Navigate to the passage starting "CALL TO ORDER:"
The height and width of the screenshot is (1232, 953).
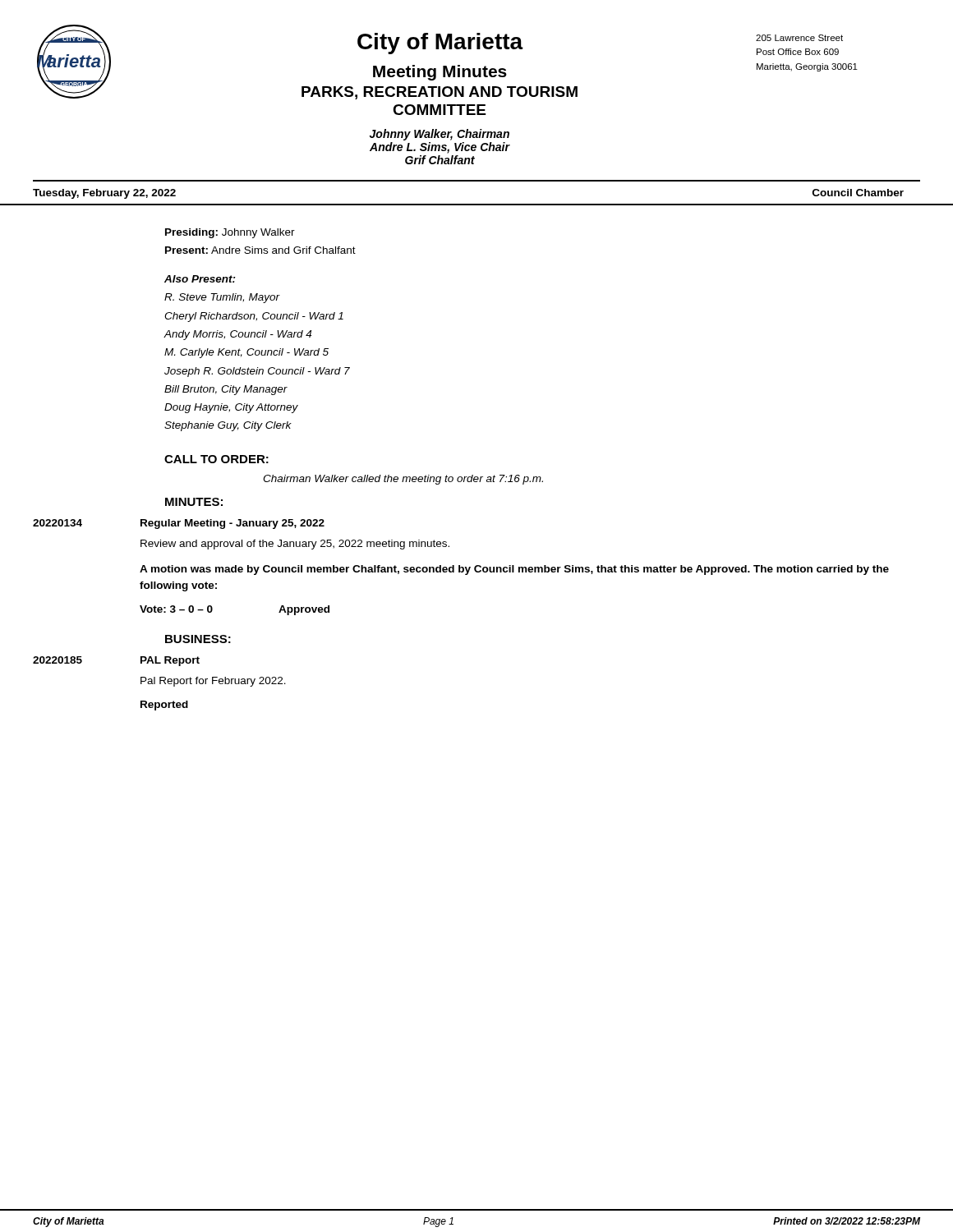point(217,458)
